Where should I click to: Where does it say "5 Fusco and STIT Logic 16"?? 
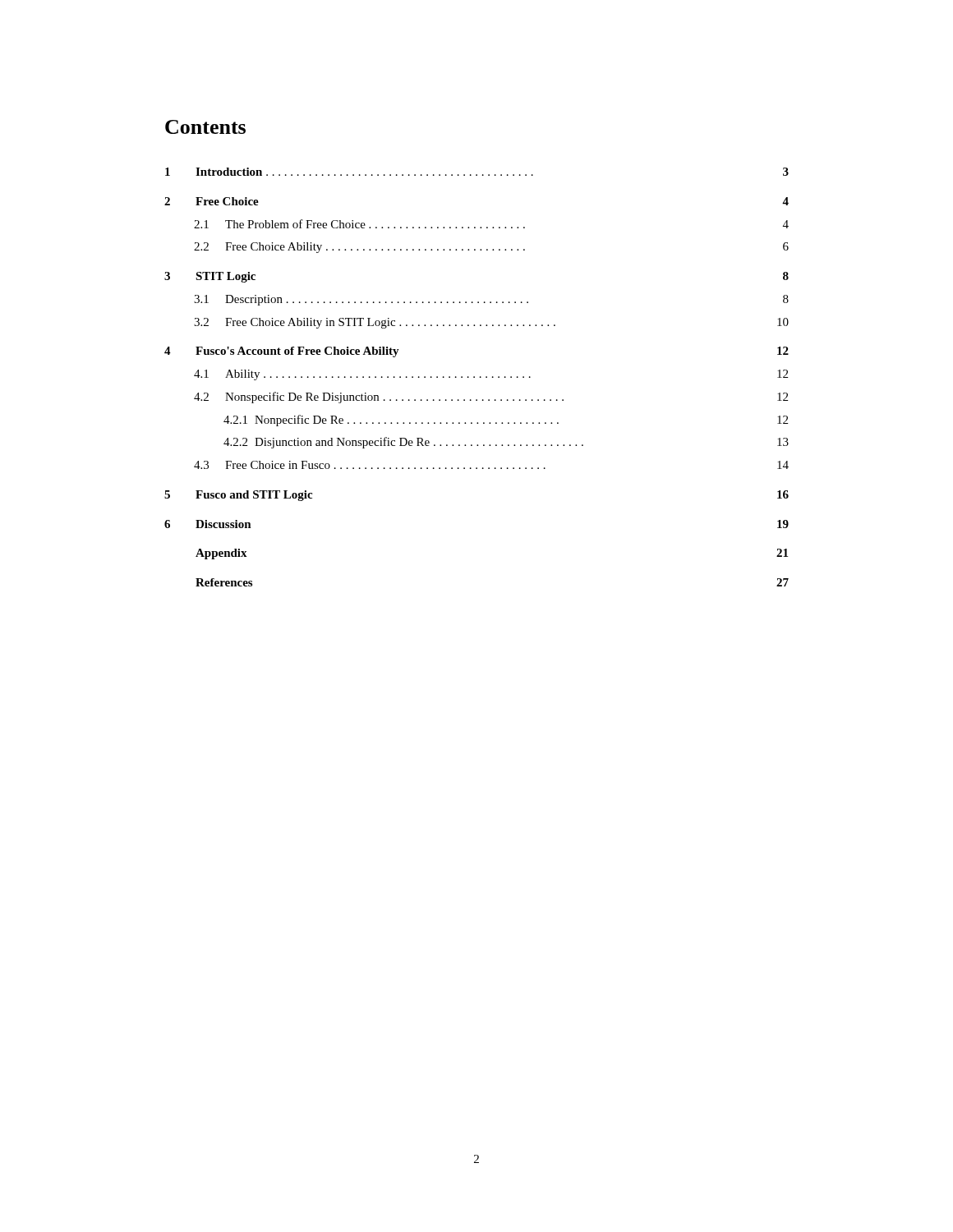264,496
